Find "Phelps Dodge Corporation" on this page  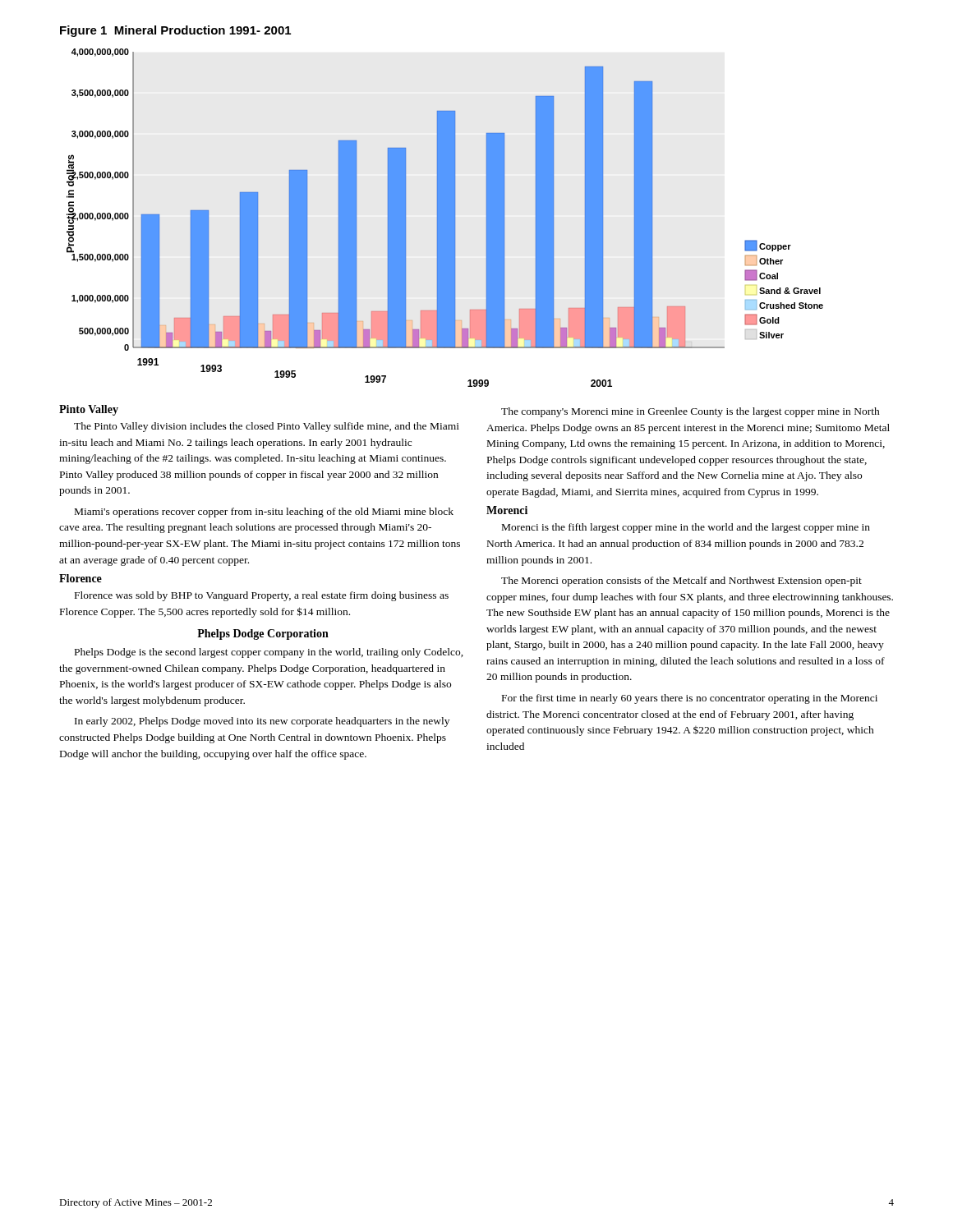263,634
